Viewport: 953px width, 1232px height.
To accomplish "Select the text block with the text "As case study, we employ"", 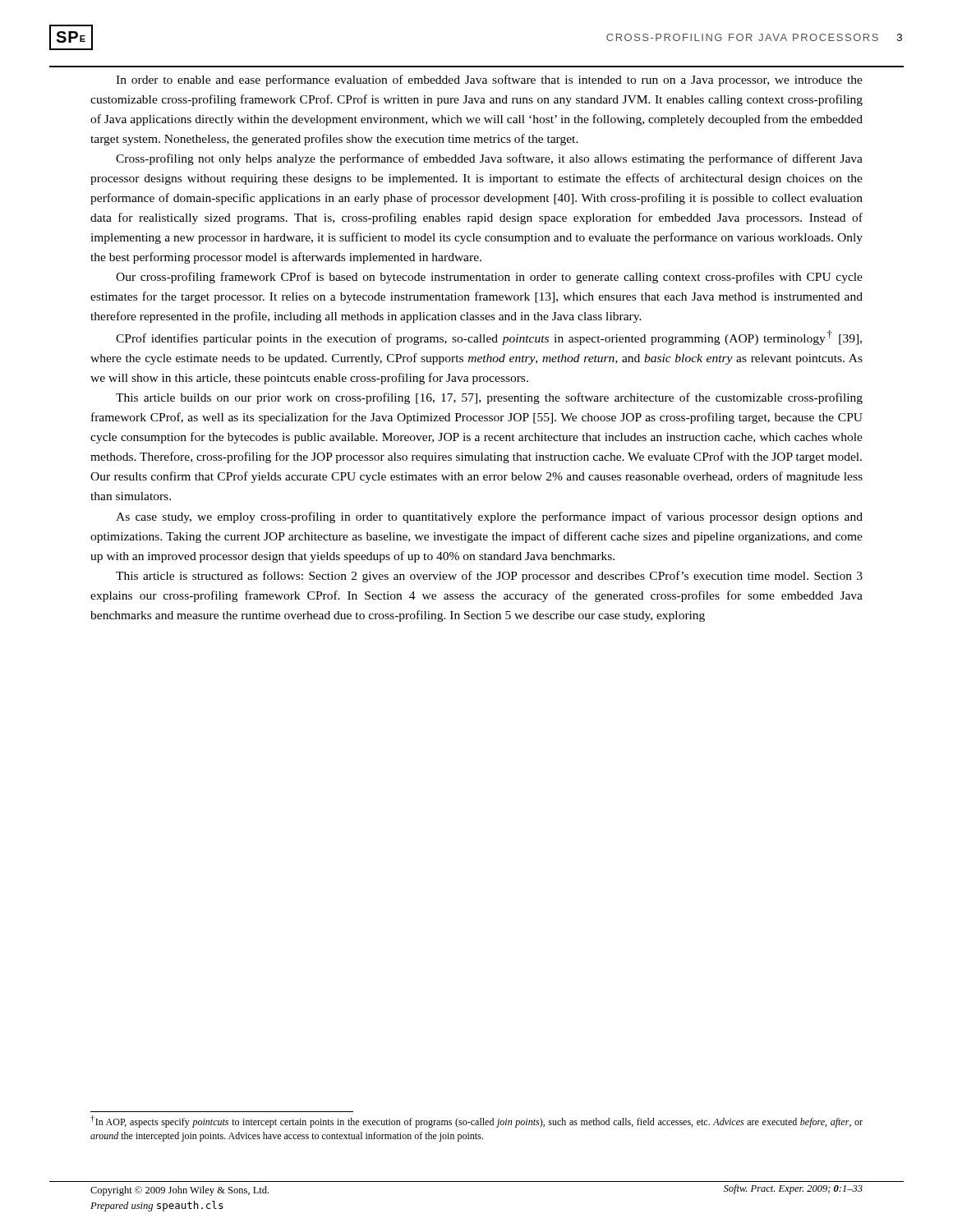I will tap(476, 536).
